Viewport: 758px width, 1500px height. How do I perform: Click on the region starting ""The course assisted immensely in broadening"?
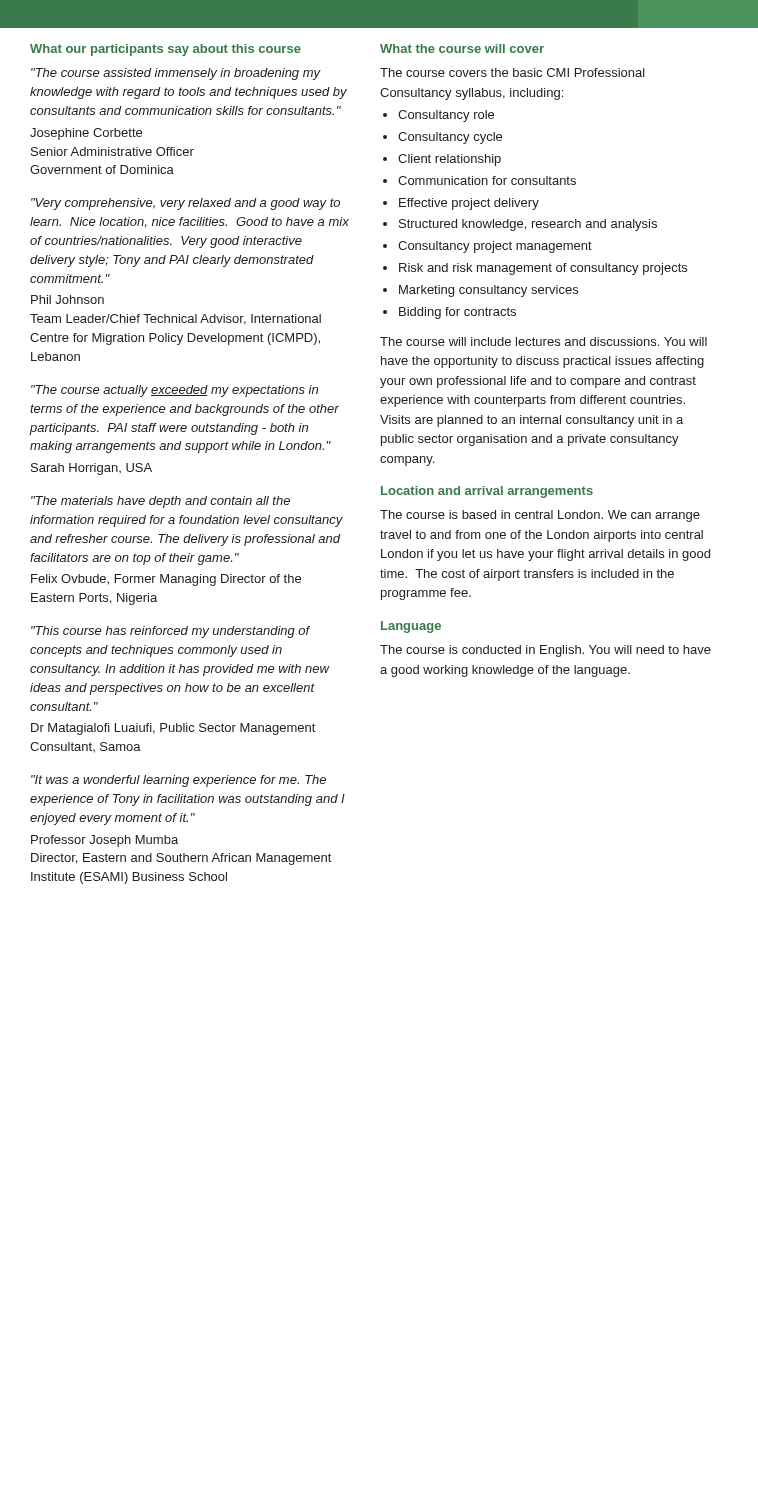(x=190, y=122)
